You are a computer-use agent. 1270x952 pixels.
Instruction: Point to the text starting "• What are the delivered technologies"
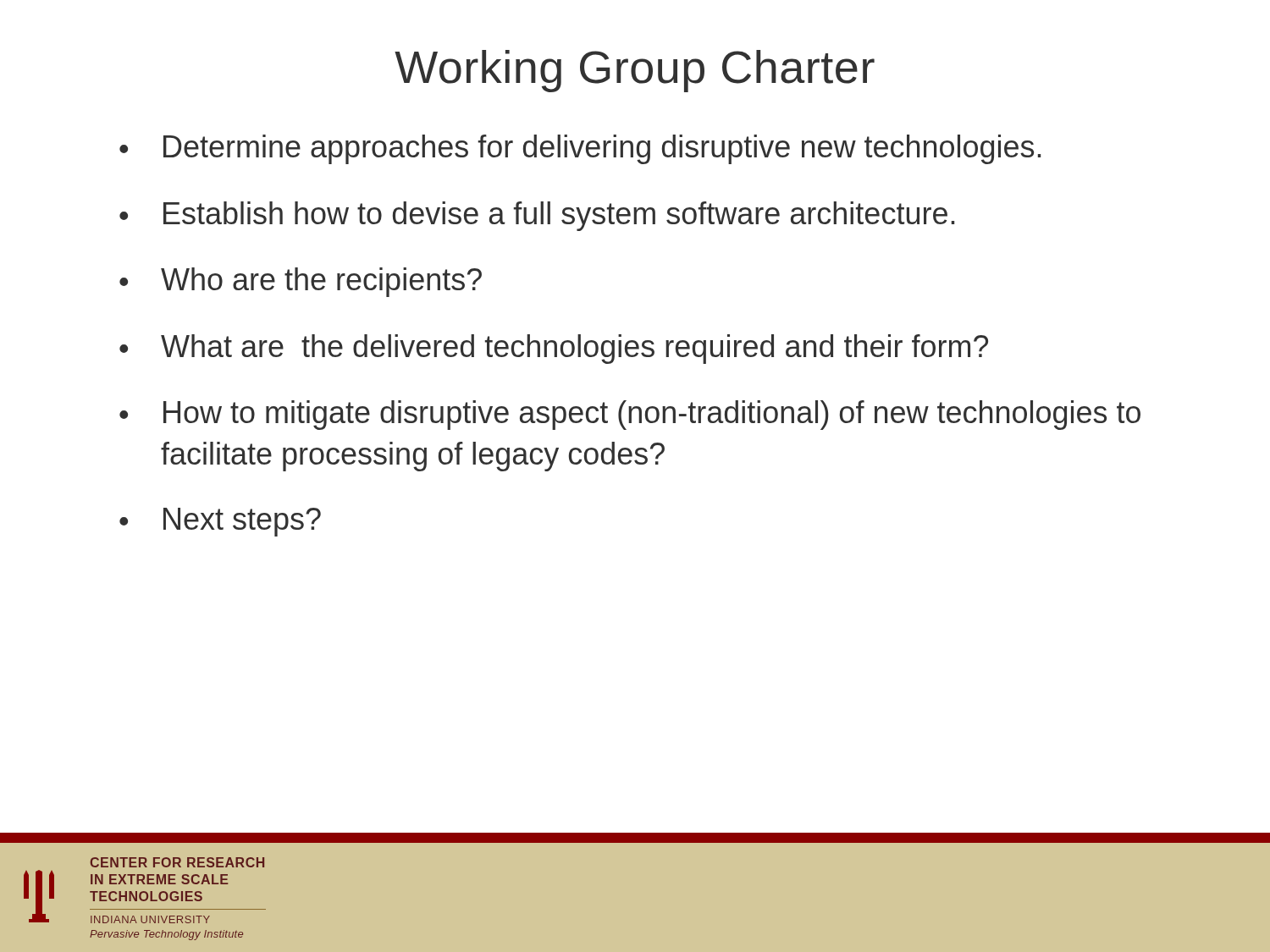click(643, 348)
